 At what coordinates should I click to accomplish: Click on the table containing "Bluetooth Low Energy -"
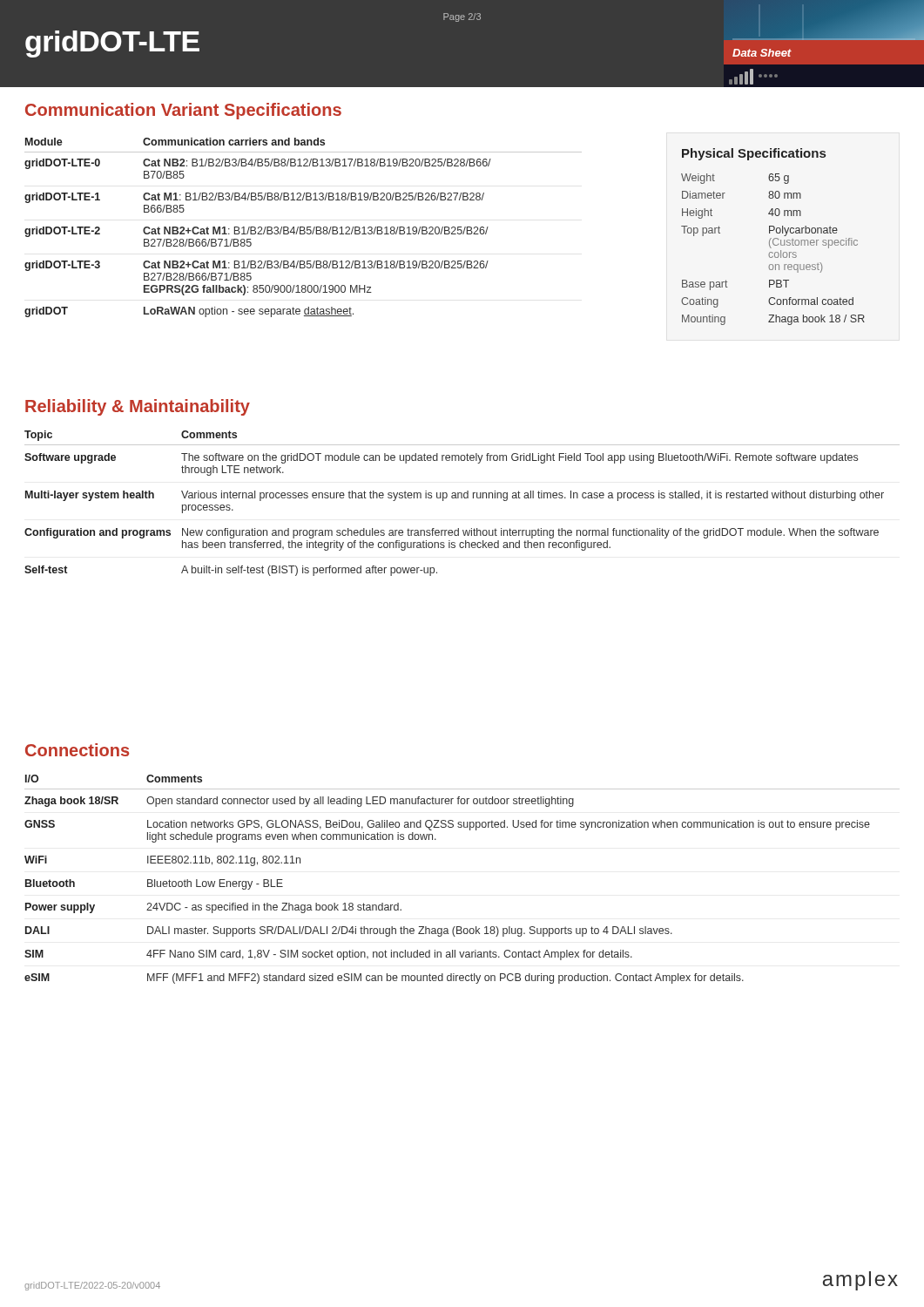coord(462,879)
